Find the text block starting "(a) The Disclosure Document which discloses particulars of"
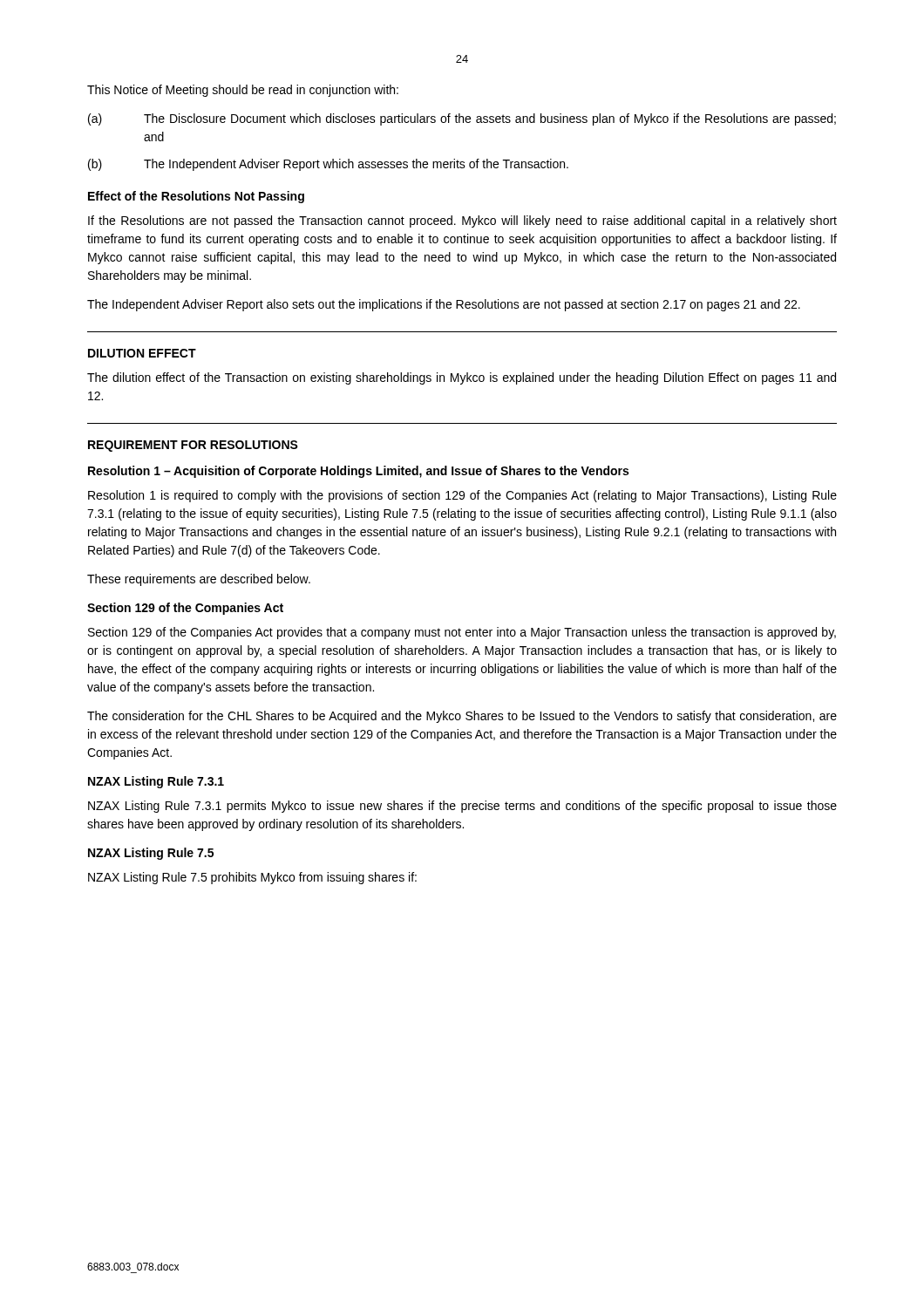Screen dimensions: 1308x924 [462, 128]
